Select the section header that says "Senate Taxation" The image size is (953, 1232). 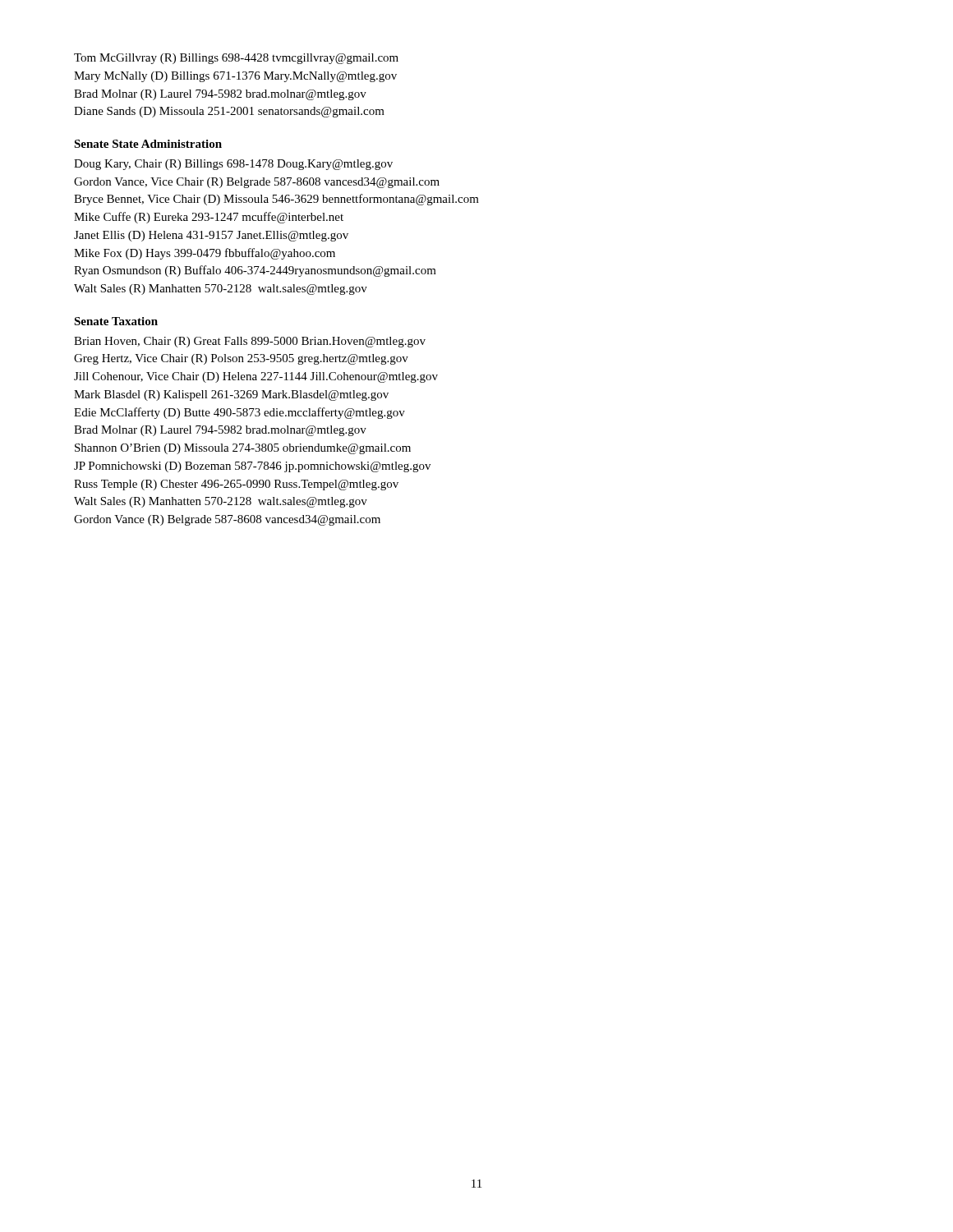pos(116,321)
